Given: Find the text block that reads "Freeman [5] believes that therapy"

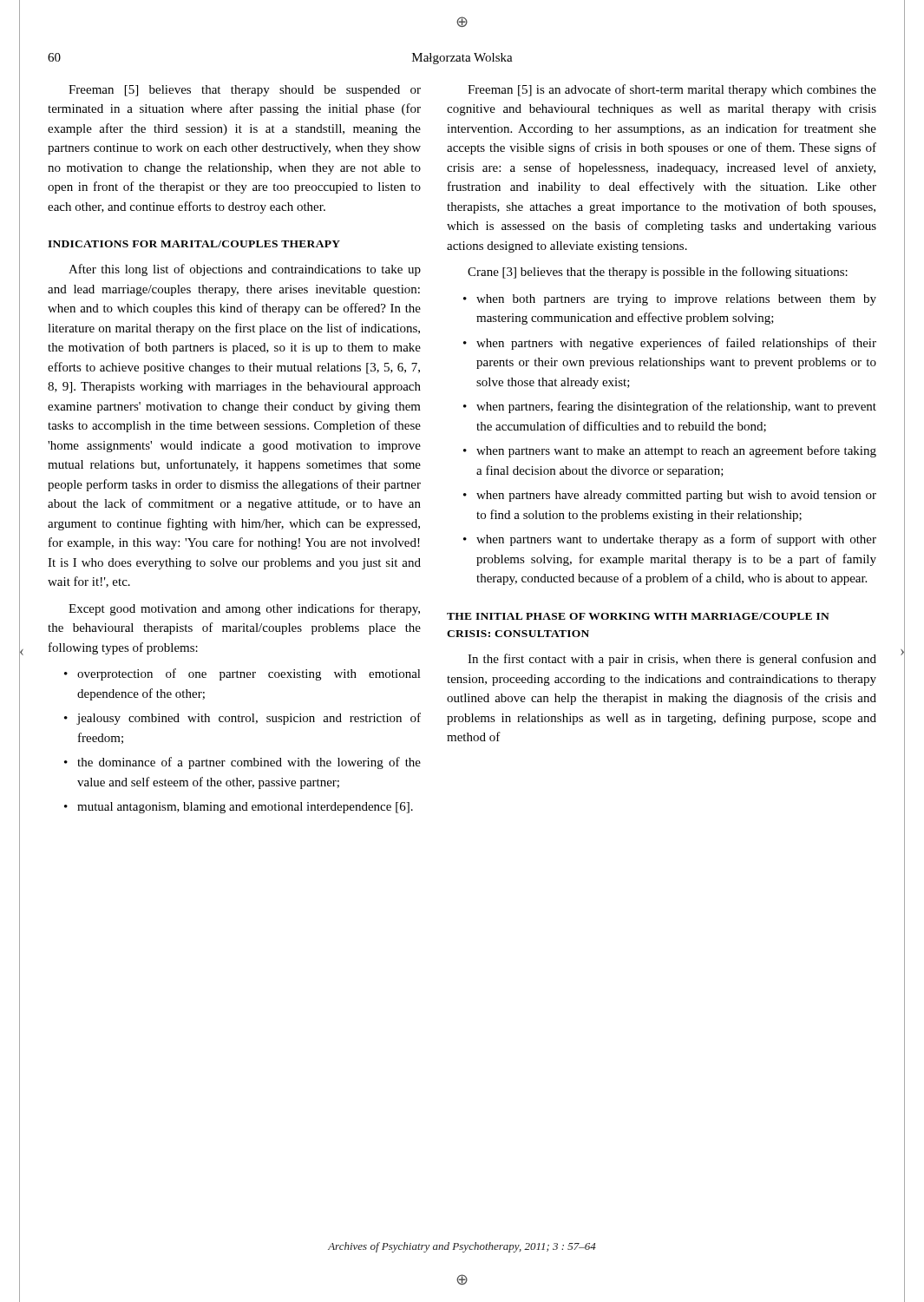Looking at the screenshot, I should [234, 148].
